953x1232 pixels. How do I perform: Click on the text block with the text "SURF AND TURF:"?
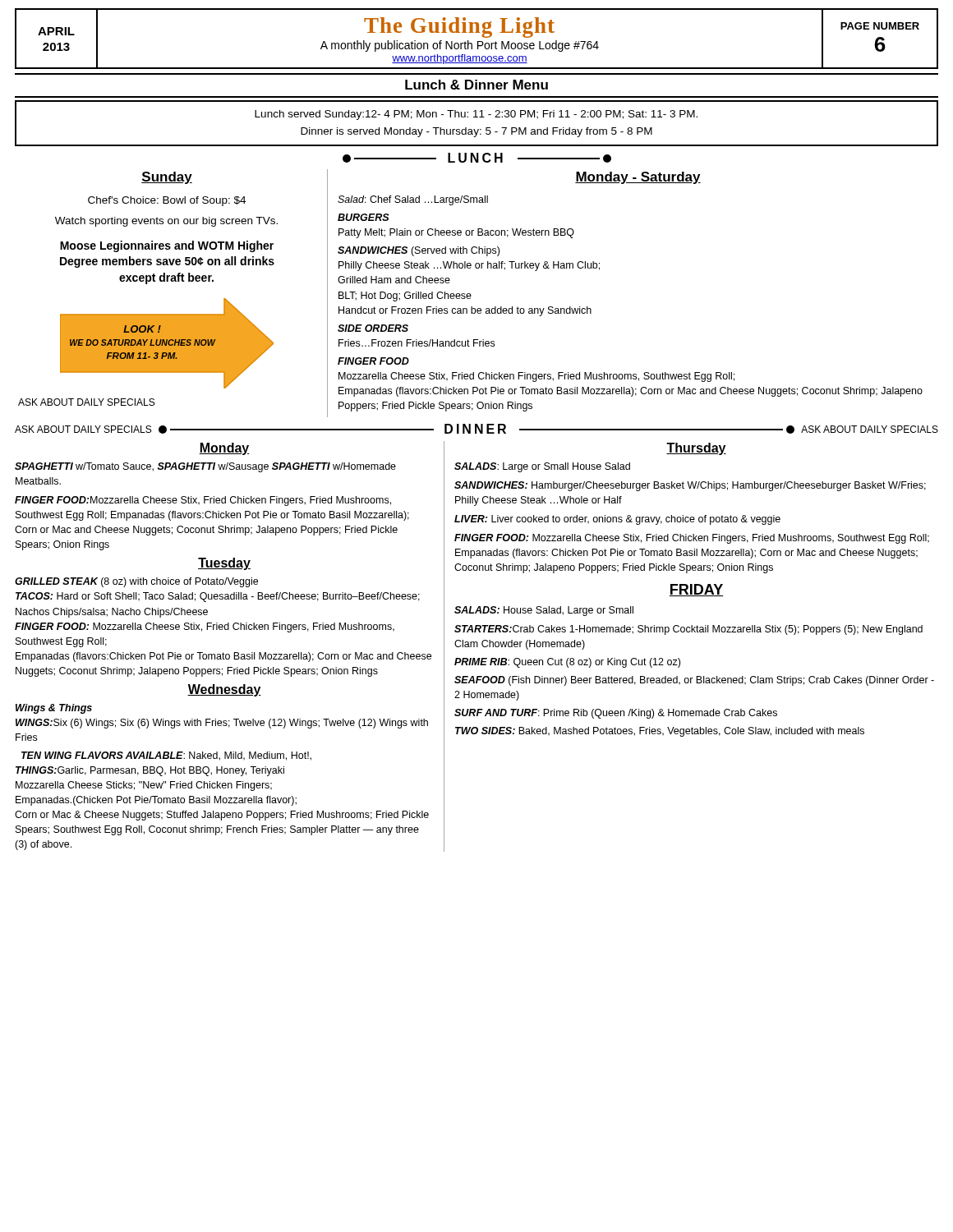point(616,713)
